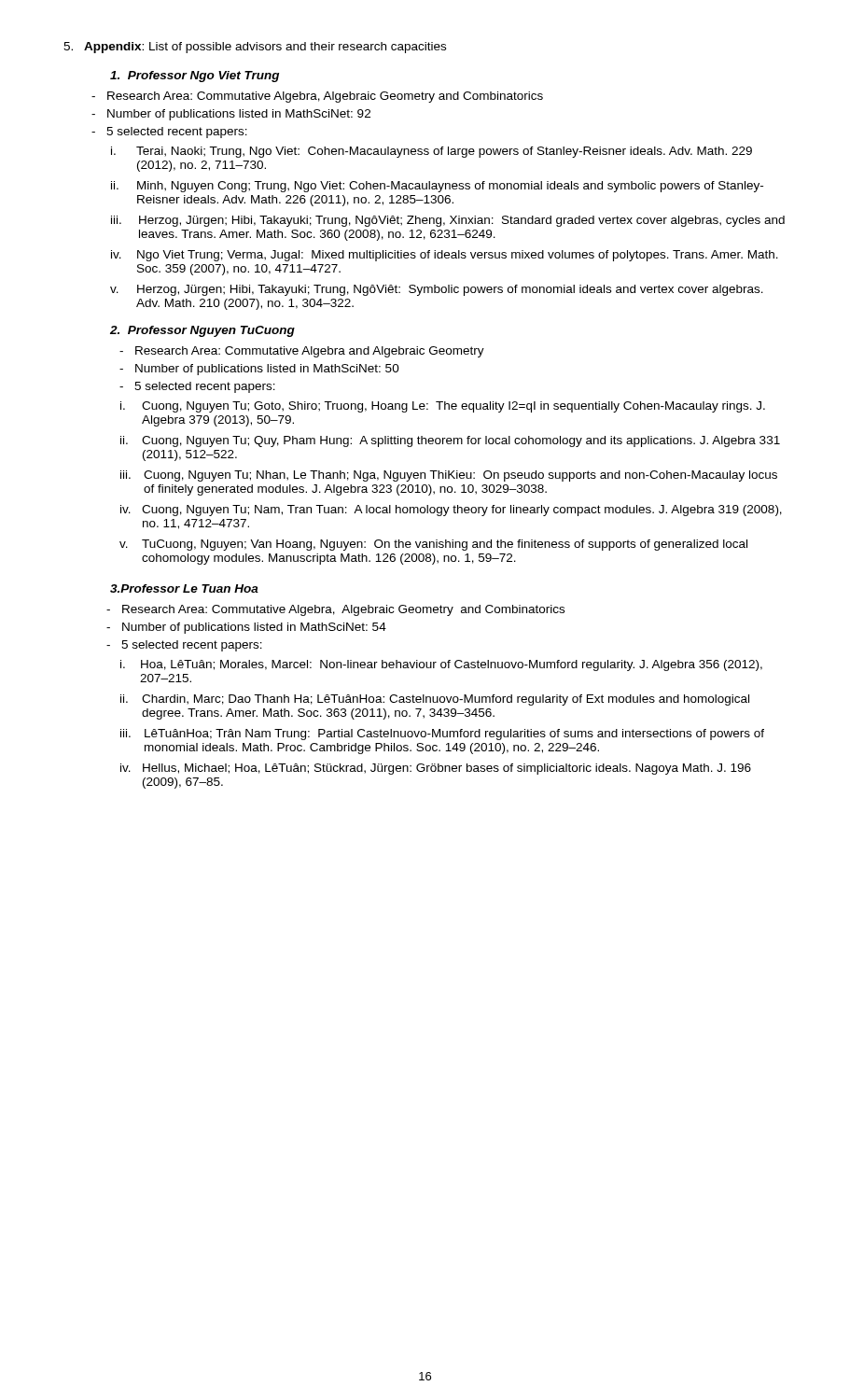Click on the text starting "i. Hoa, LêTuân; Morales,"
Screen dimensions: 1400x850
(x=453, y=671)
